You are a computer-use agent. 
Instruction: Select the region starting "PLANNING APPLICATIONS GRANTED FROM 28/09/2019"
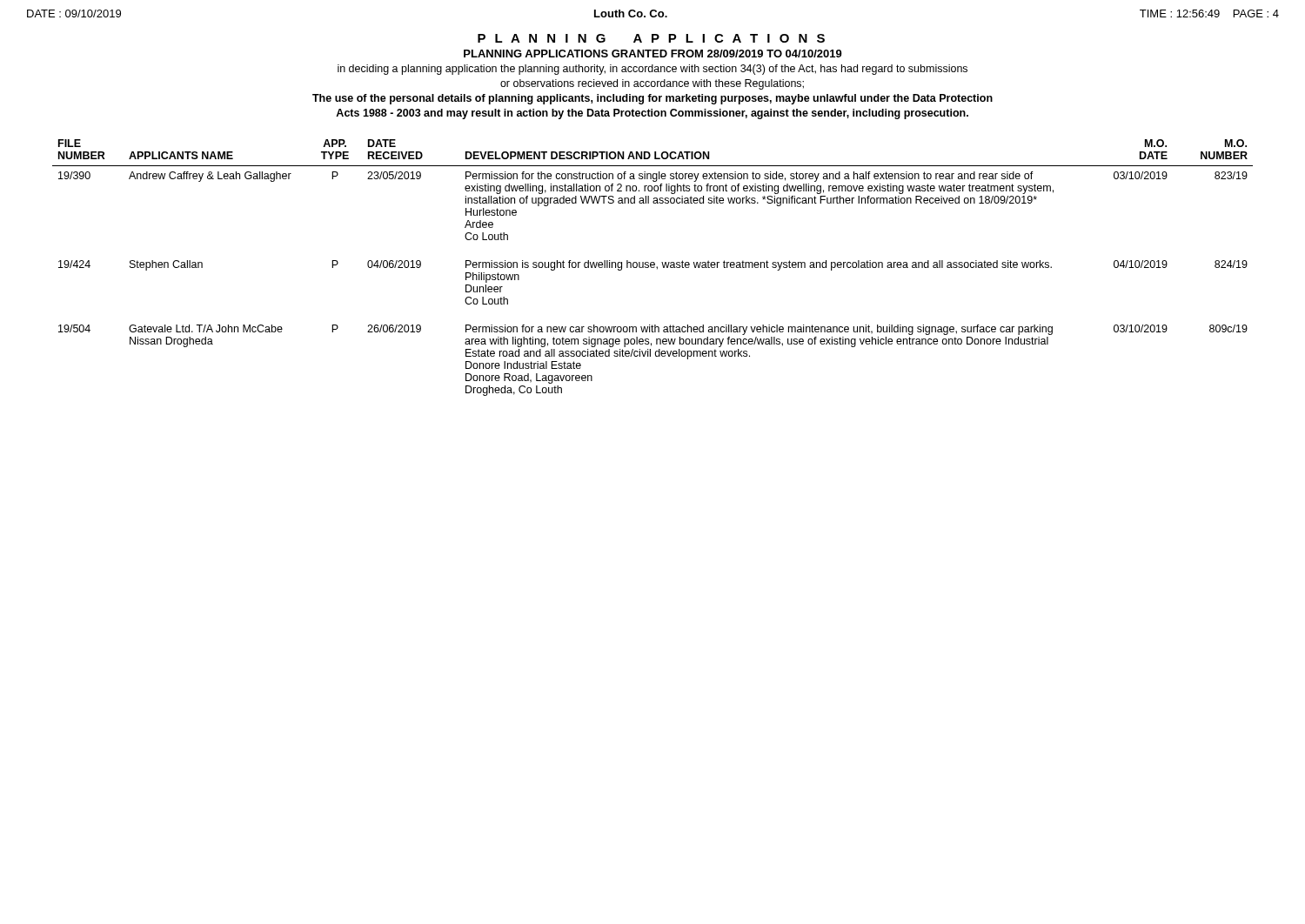tap(652, 53)
